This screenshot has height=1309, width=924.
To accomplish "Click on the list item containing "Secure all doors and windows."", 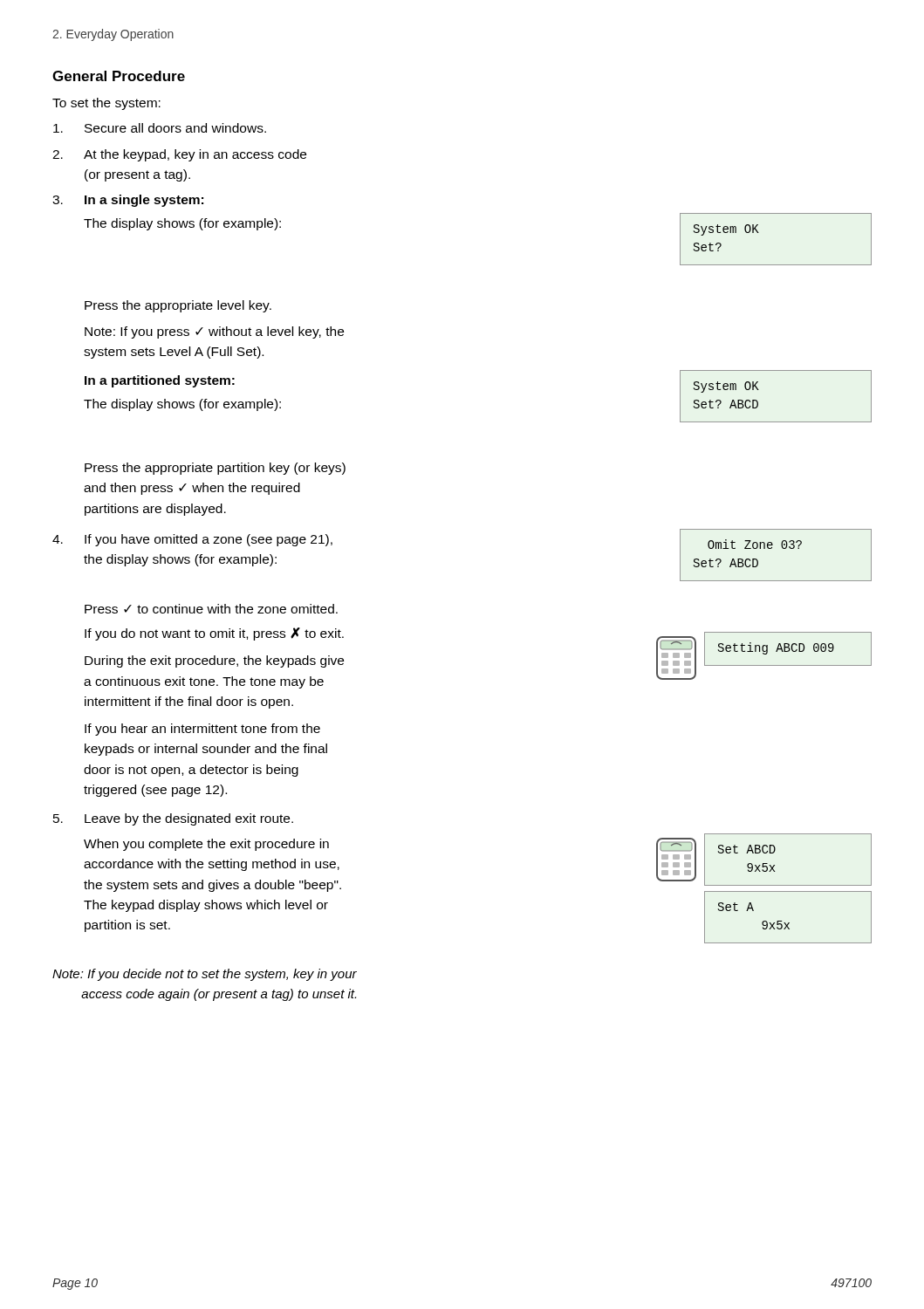I will (x=160, y=128).
